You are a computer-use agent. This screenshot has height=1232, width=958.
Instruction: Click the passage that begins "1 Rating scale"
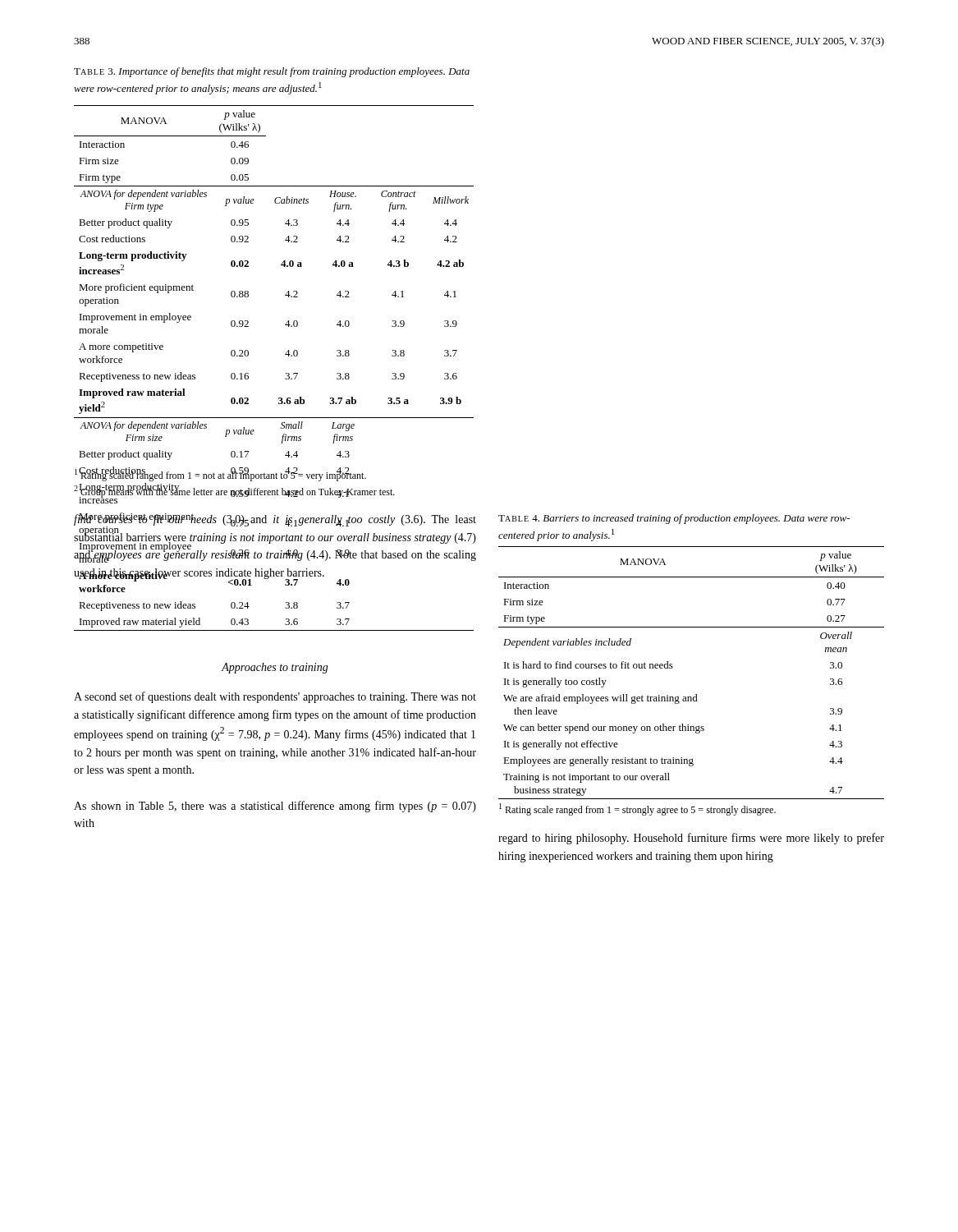pyautogui.click(x=637, y=809)
